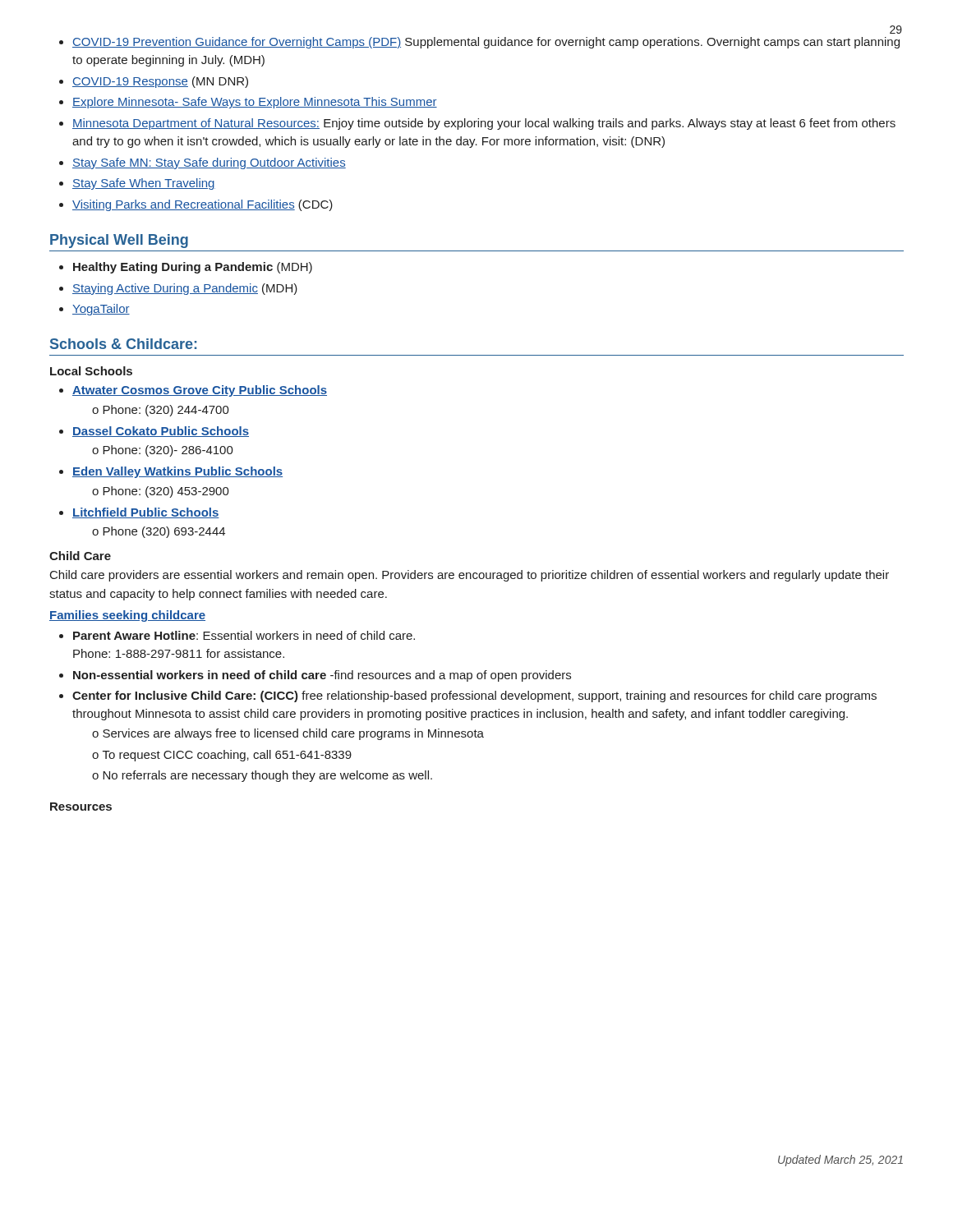Point to the element starting "Healthy Eating During a Pandemic (MDH)"

193,266
